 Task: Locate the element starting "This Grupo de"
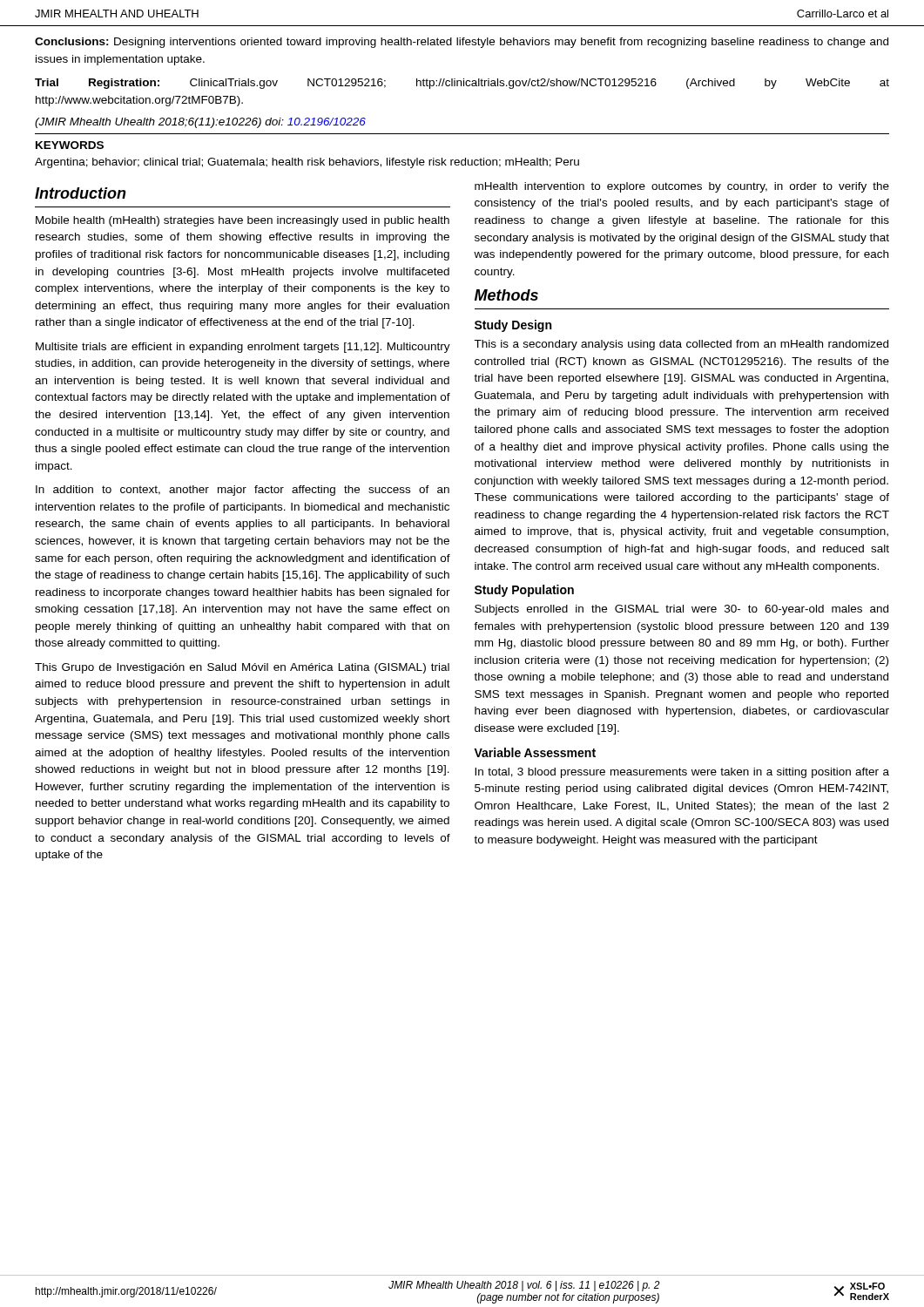tap(242, 761)
